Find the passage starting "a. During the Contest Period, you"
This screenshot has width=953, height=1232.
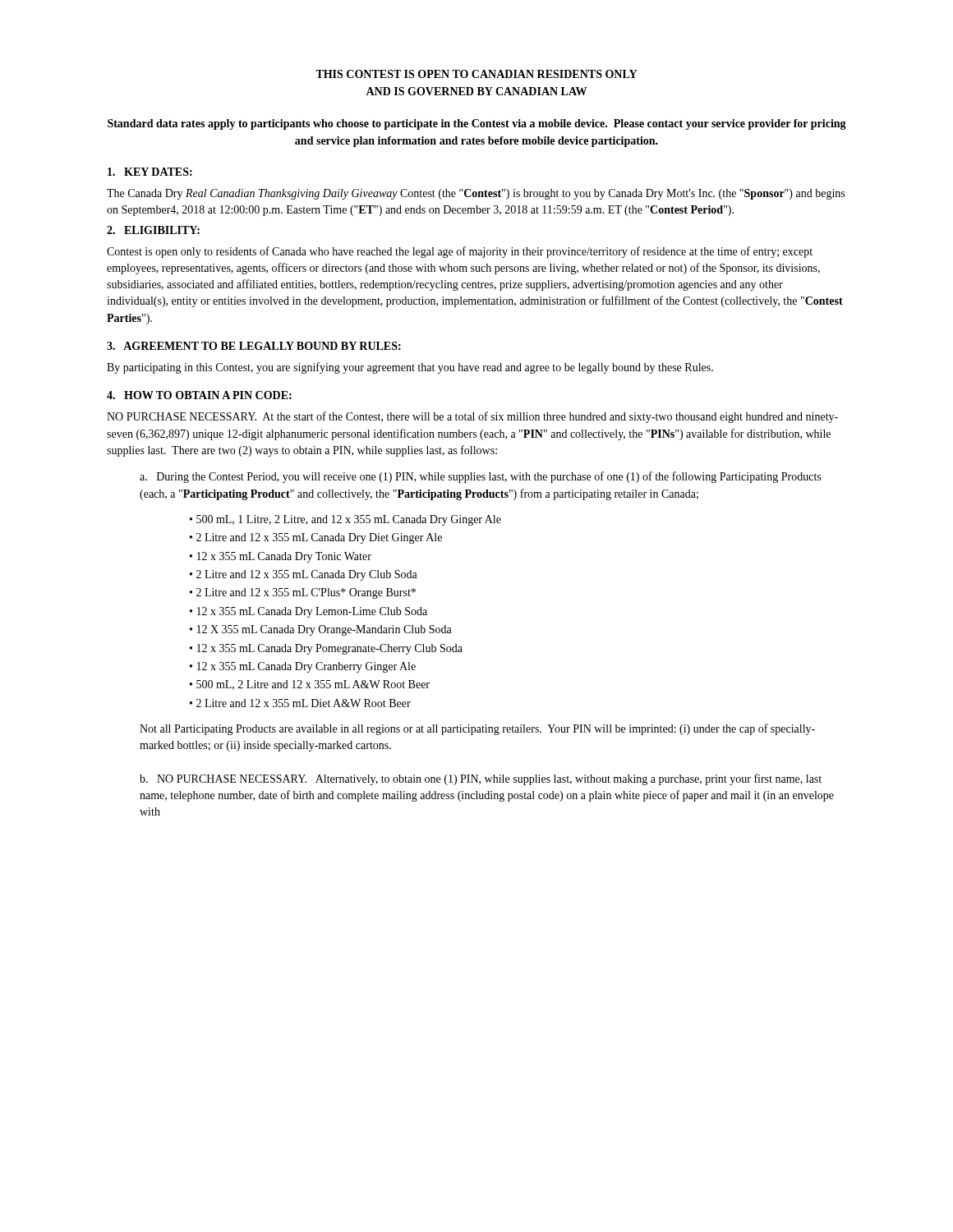point(493,486)
